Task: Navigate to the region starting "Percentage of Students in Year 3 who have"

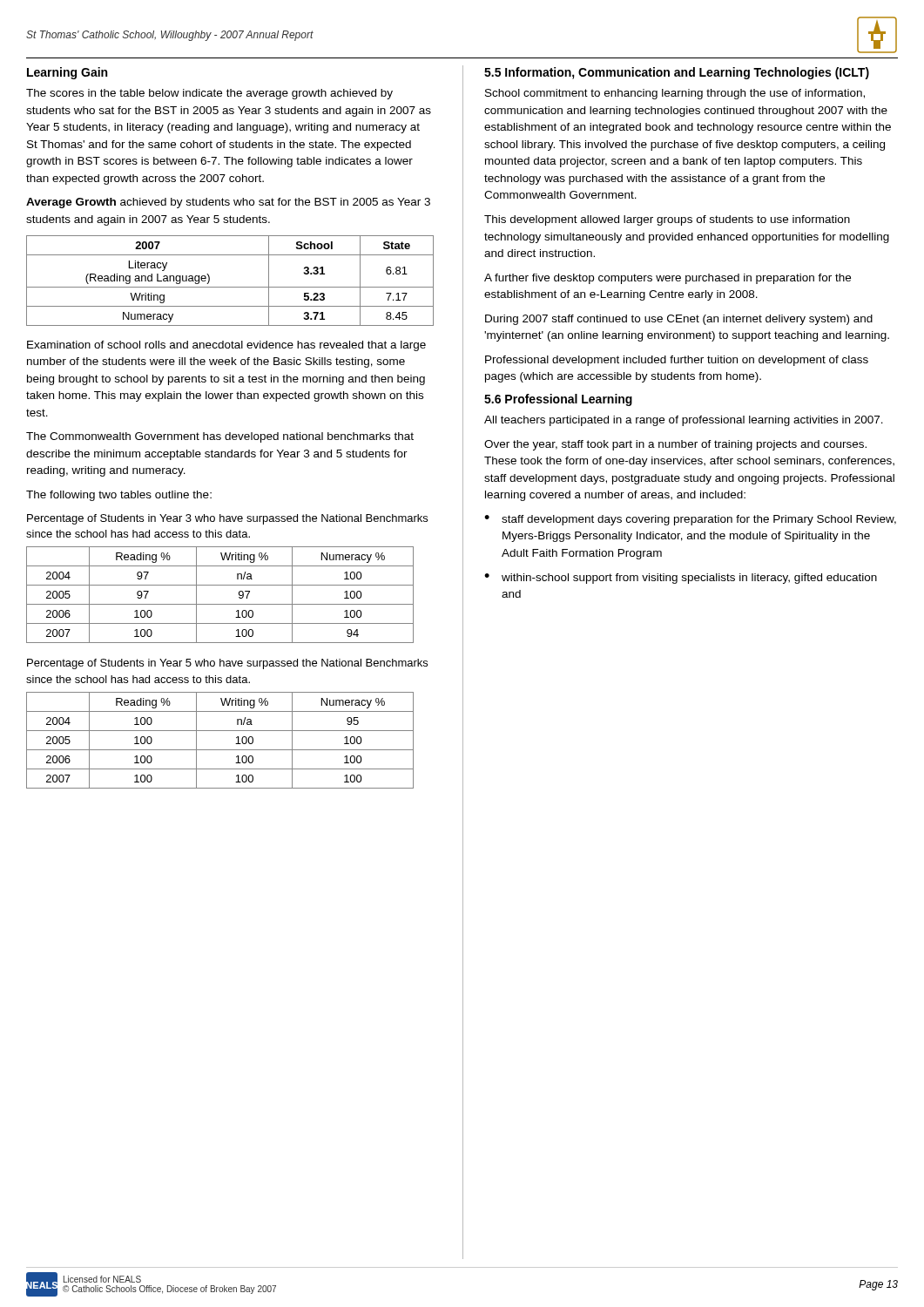Action: click(x=227, y=526)
